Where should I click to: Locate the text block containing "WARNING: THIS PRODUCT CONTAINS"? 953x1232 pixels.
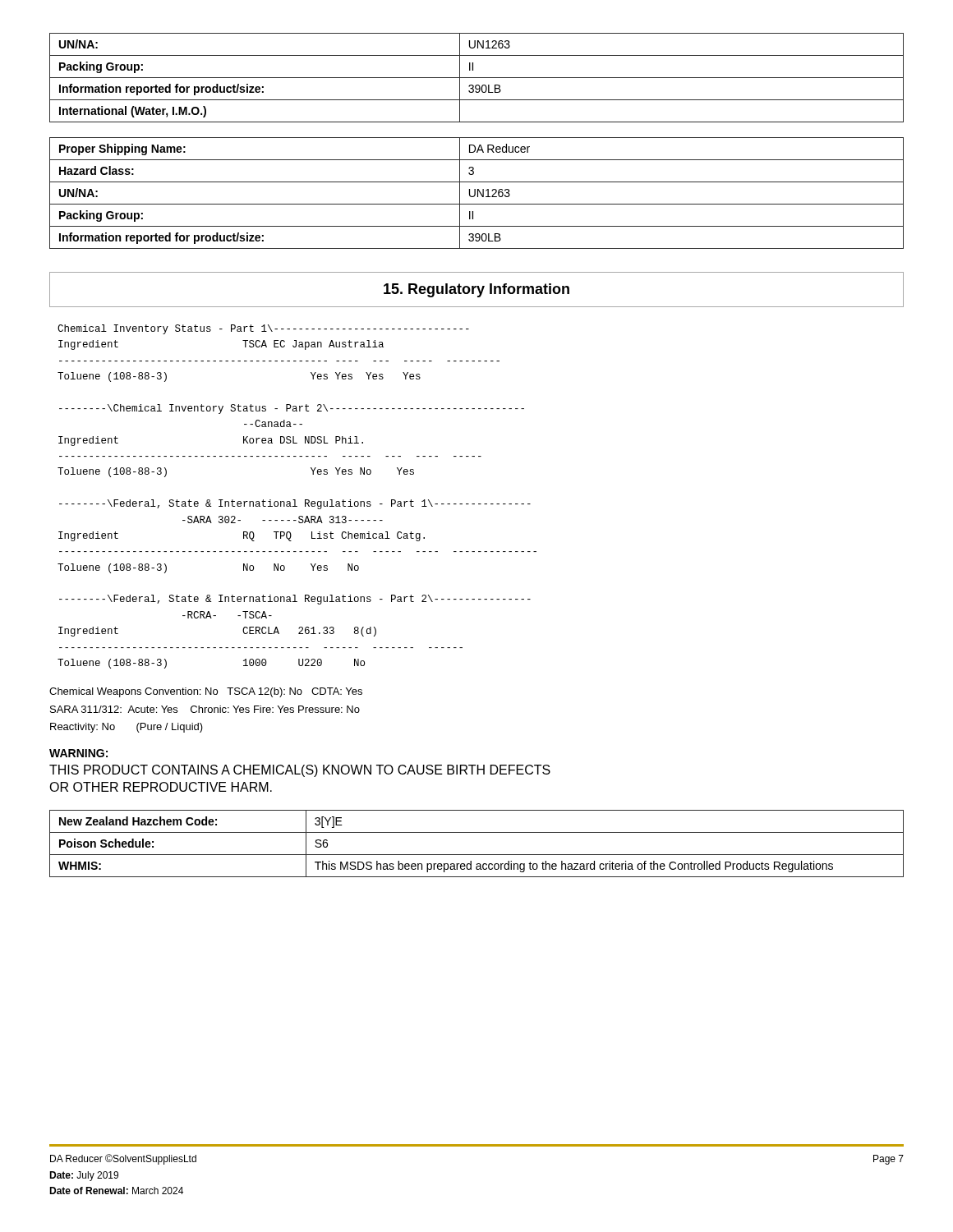(x=476, y=771)
